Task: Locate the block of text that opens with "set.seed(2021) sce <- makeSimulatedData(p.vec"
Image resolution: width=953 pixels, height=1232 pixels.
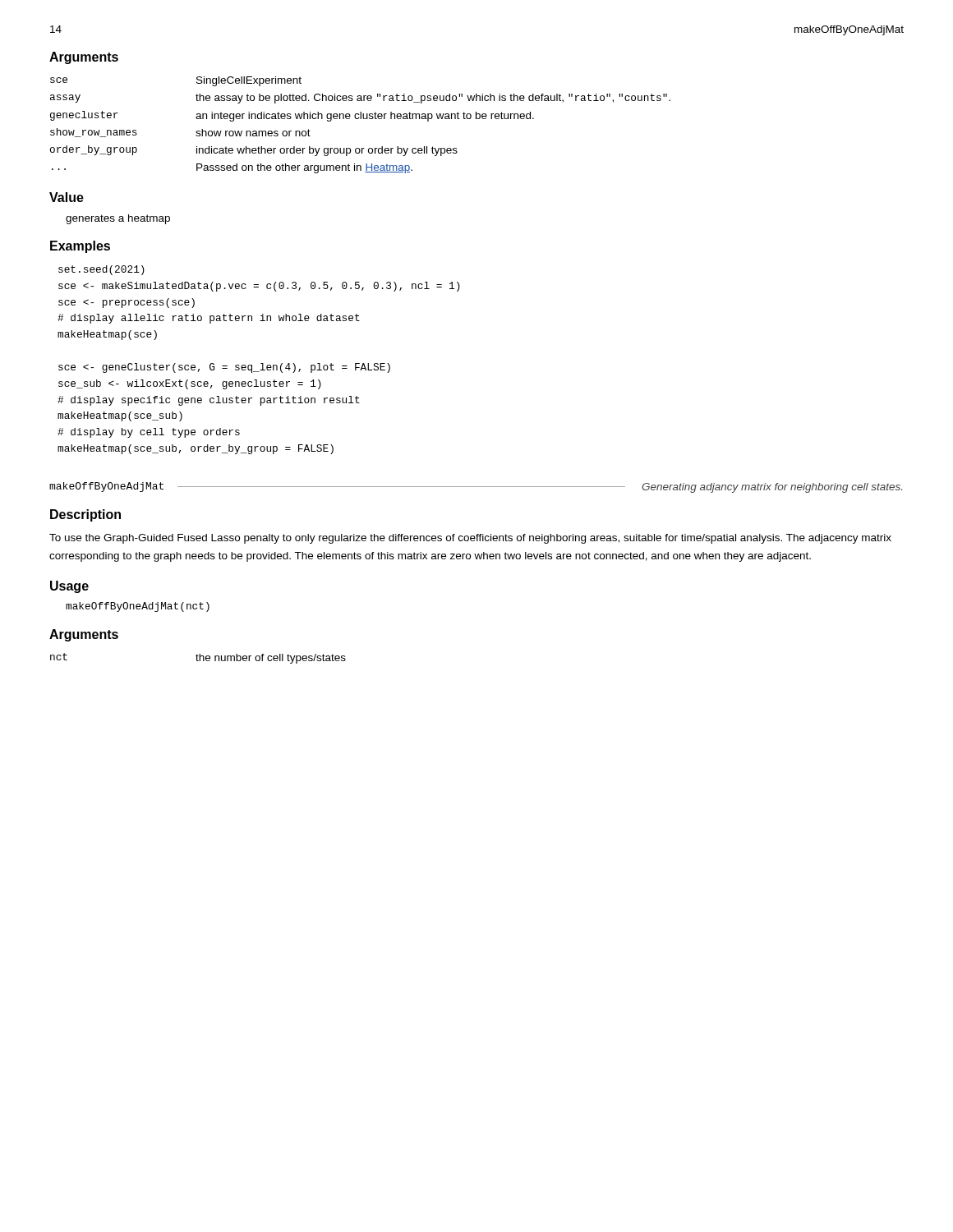Action: click(101, 270)
